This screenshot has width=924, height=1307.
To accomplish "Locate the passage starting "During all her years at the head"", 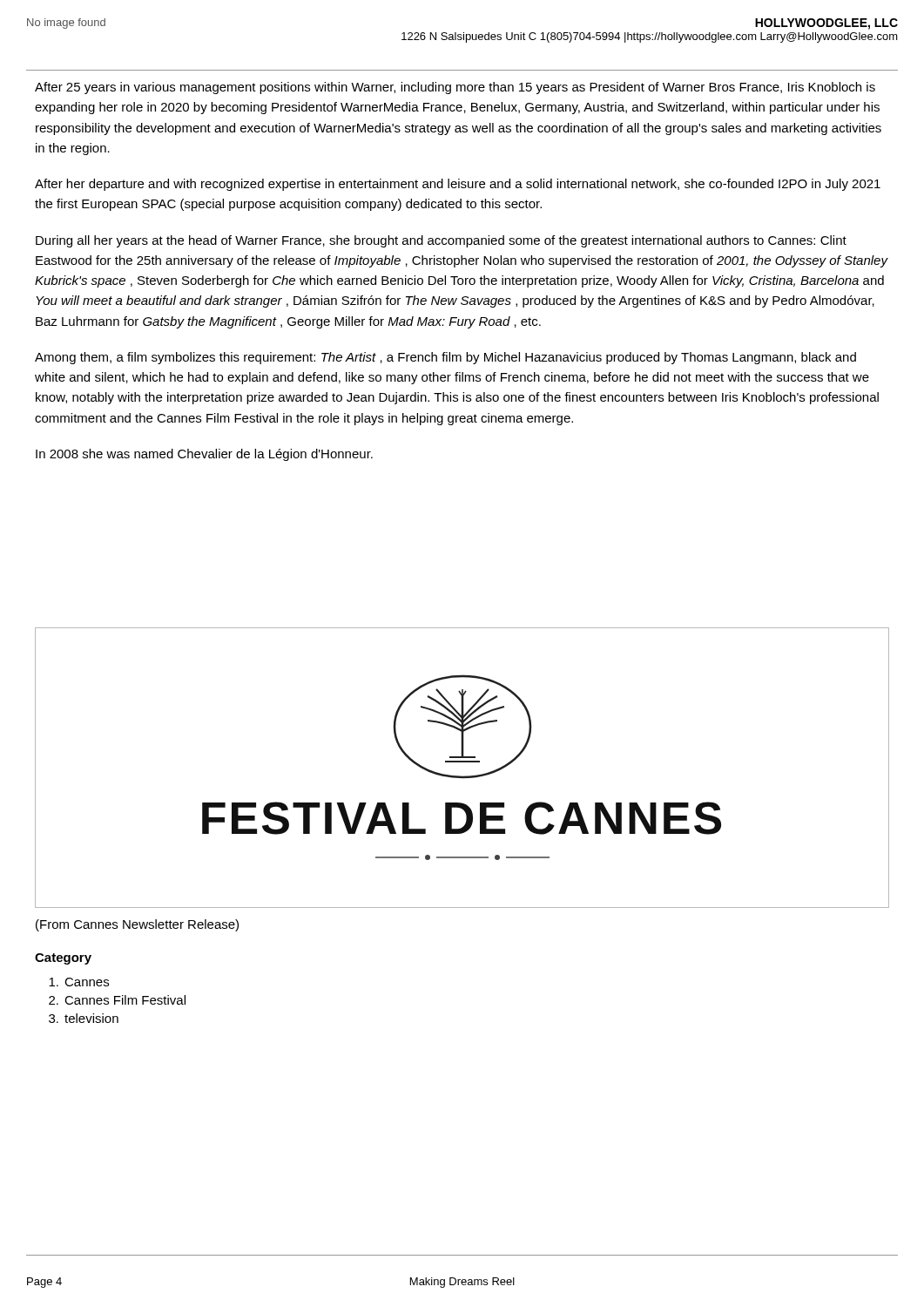I will coord(461,280).
